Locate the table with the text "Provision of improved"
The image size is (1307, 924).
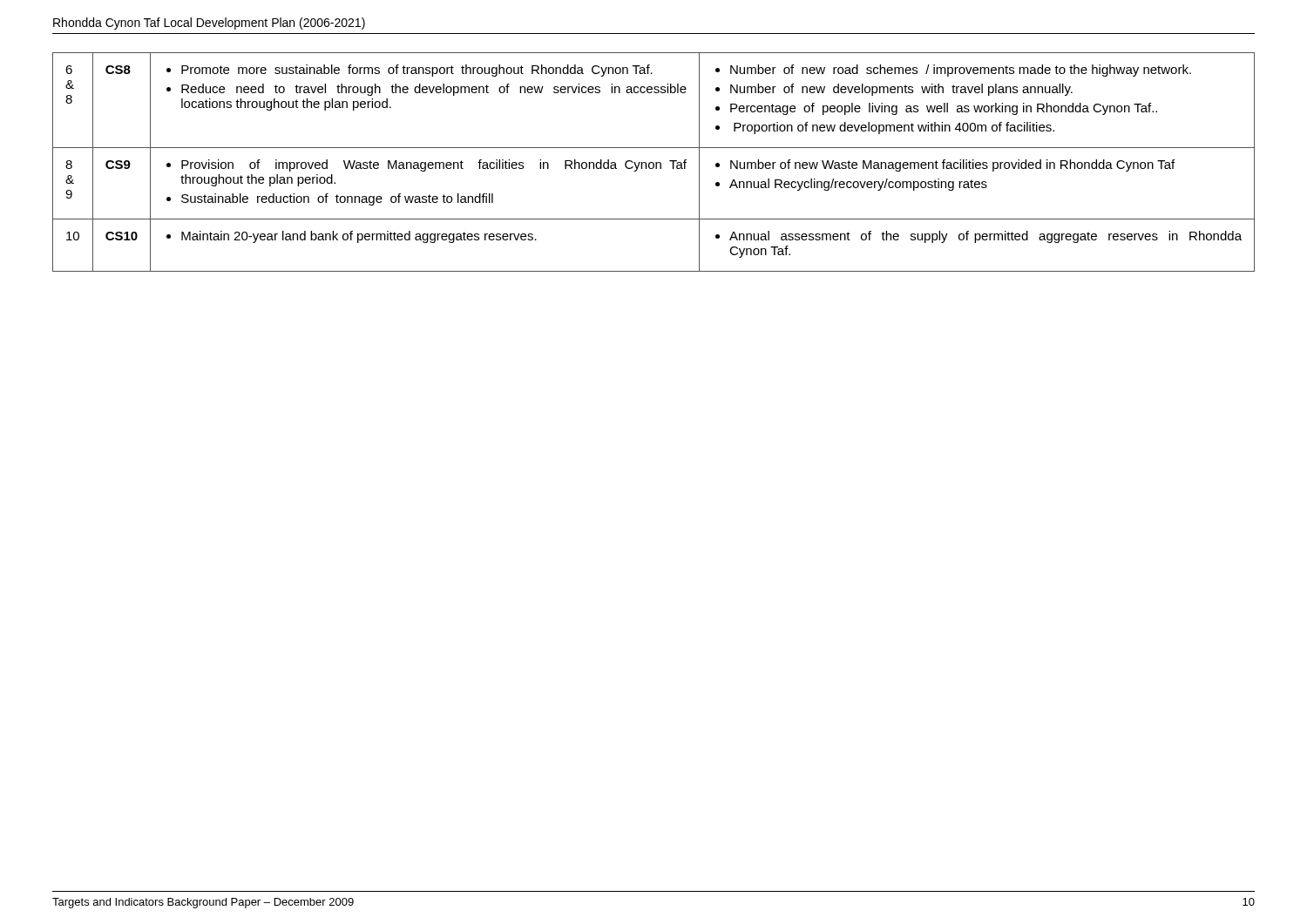coord(654,162)
